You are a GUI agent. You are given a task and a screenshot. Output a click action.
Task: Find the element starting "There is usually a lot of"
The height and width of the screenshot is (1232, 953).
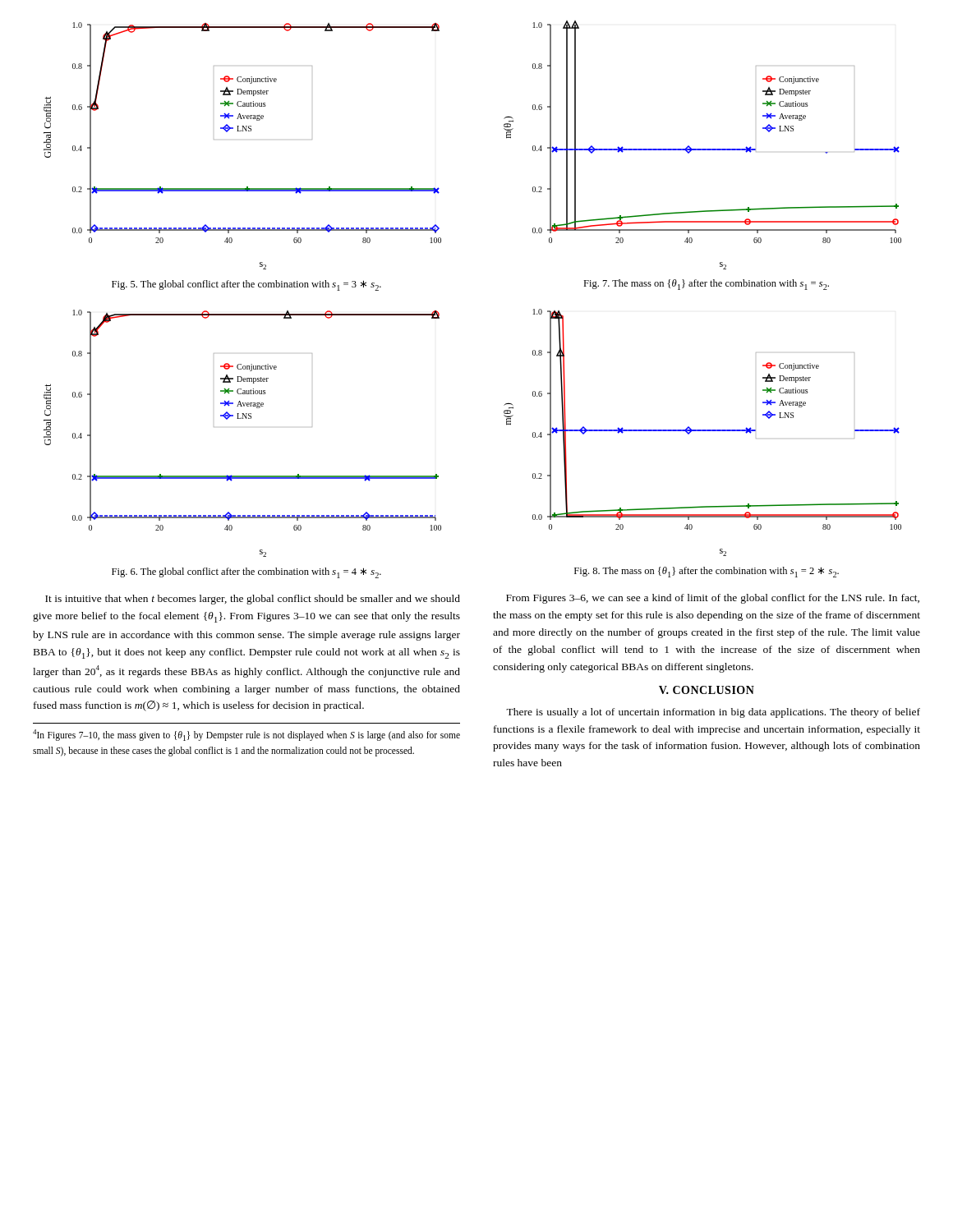pos(707,737)
